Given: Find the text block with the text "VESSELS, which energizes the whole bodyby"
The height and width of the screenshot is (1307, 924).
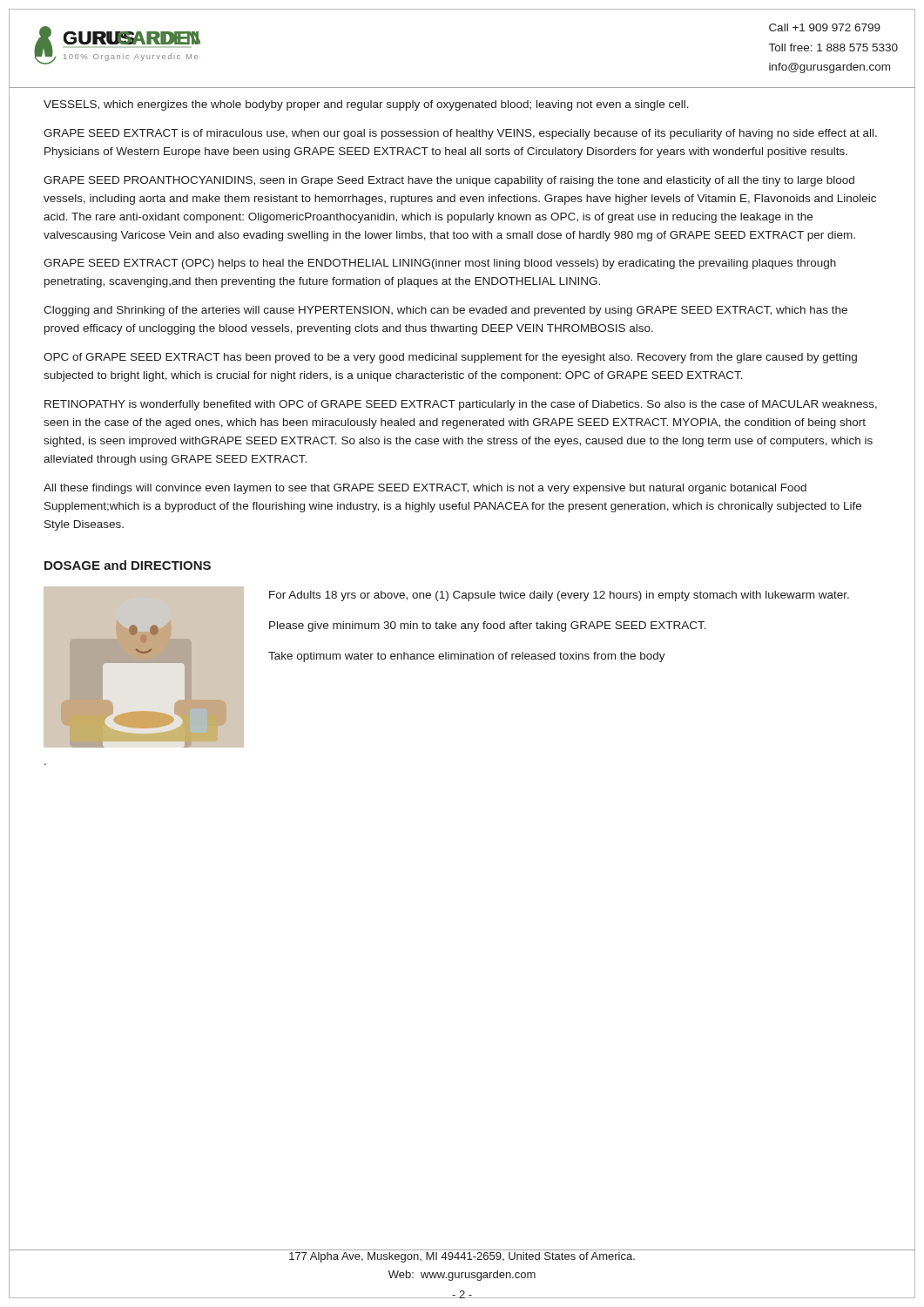Looking at the screenshot, I should (x=366, y=104).
